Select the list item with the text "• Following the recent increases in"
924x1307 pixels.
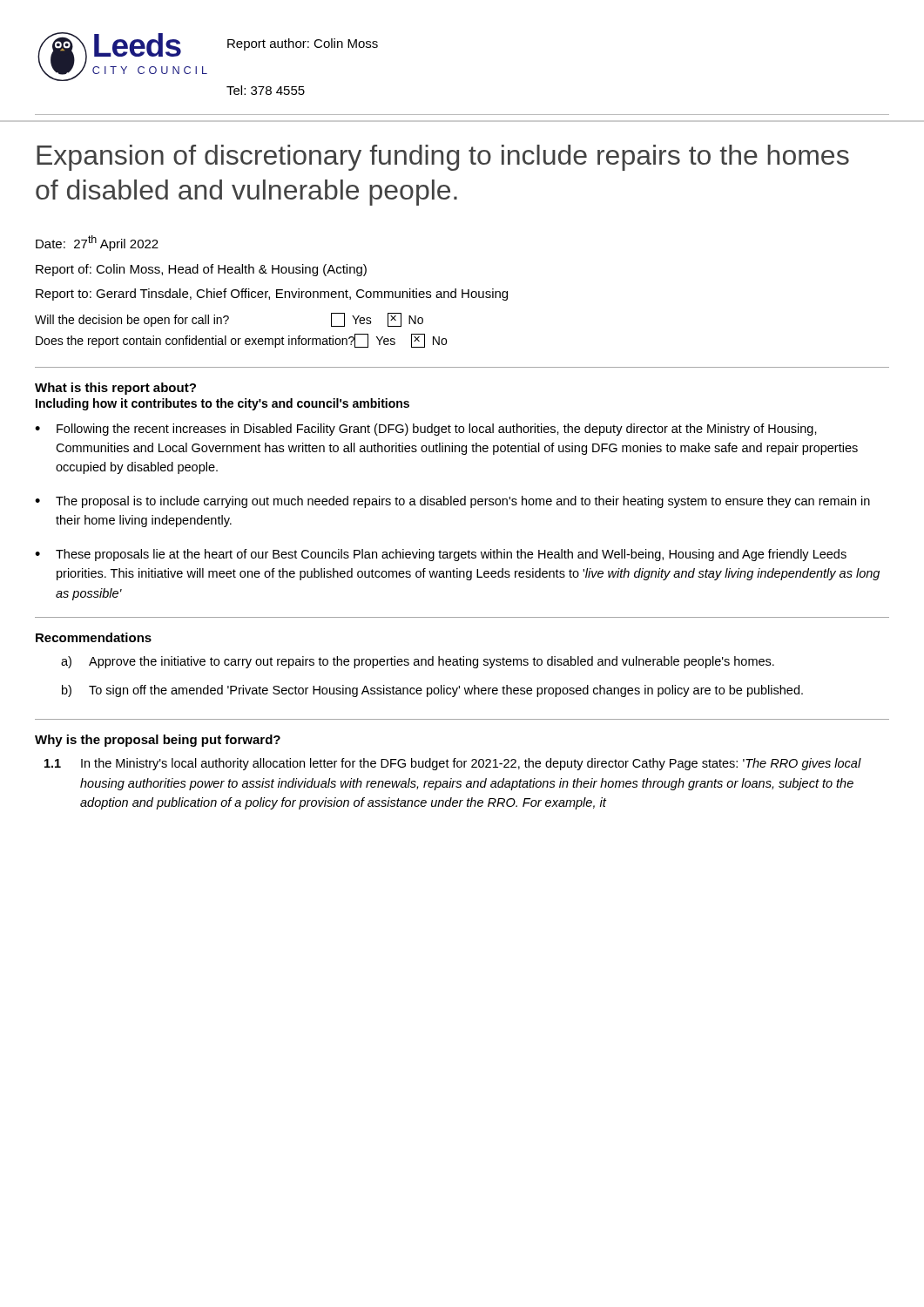click(x=458, y=448)
